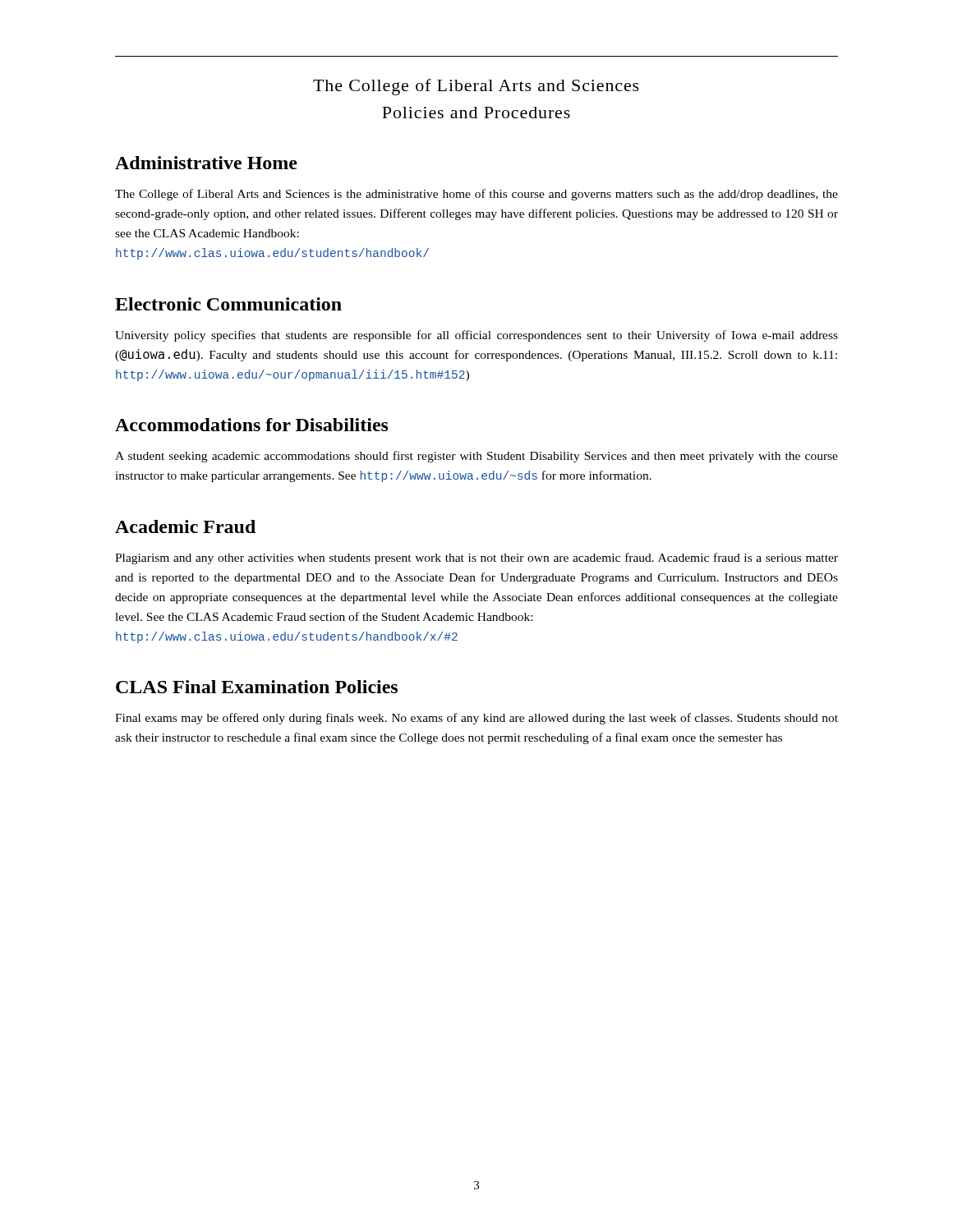Point to the passage starting "Administrative Home"
Viewport: 953px width, 1232px height.
click(x=206, y=163)
